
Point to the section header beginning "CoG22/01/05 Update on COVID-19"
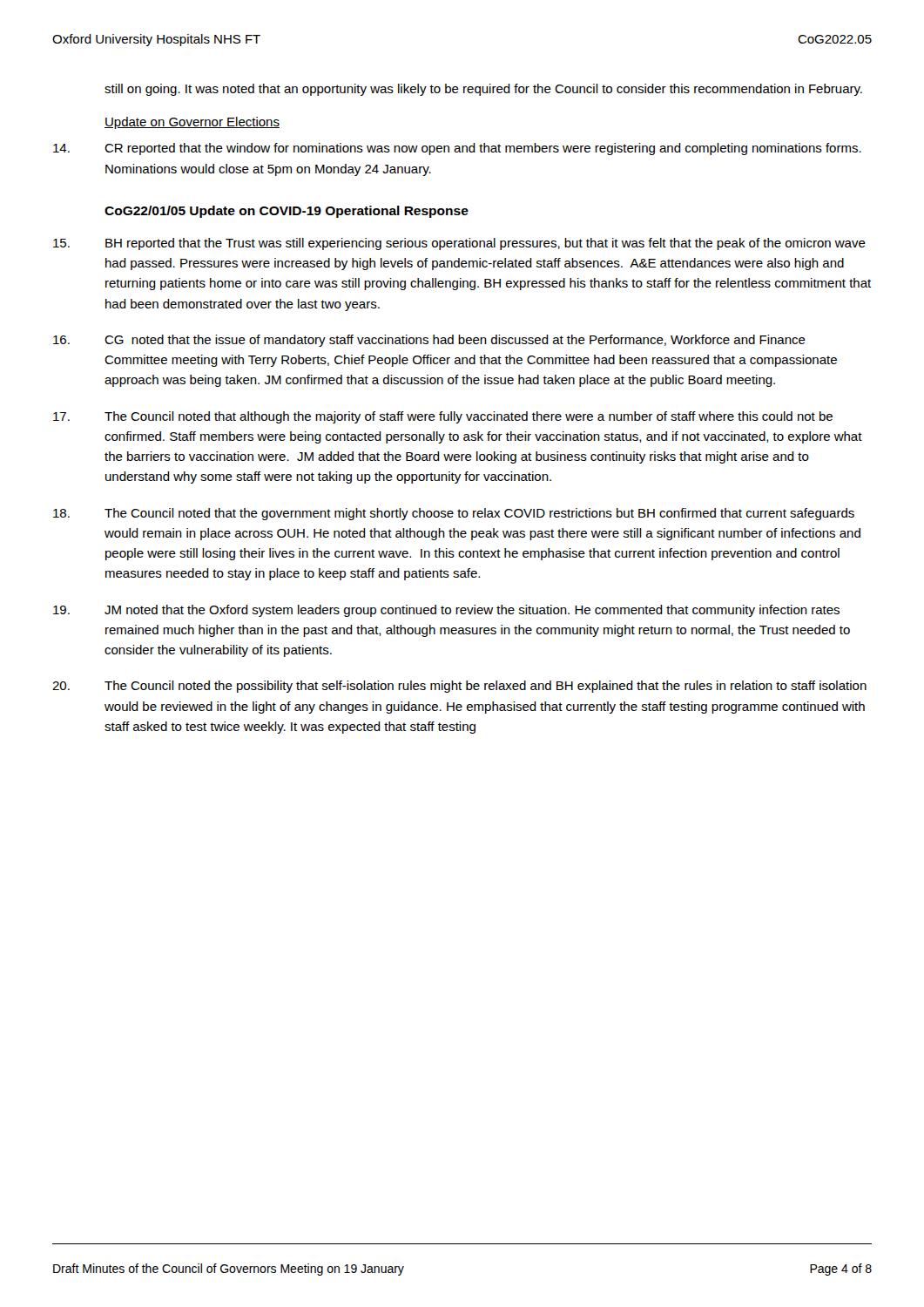[286, 210]
